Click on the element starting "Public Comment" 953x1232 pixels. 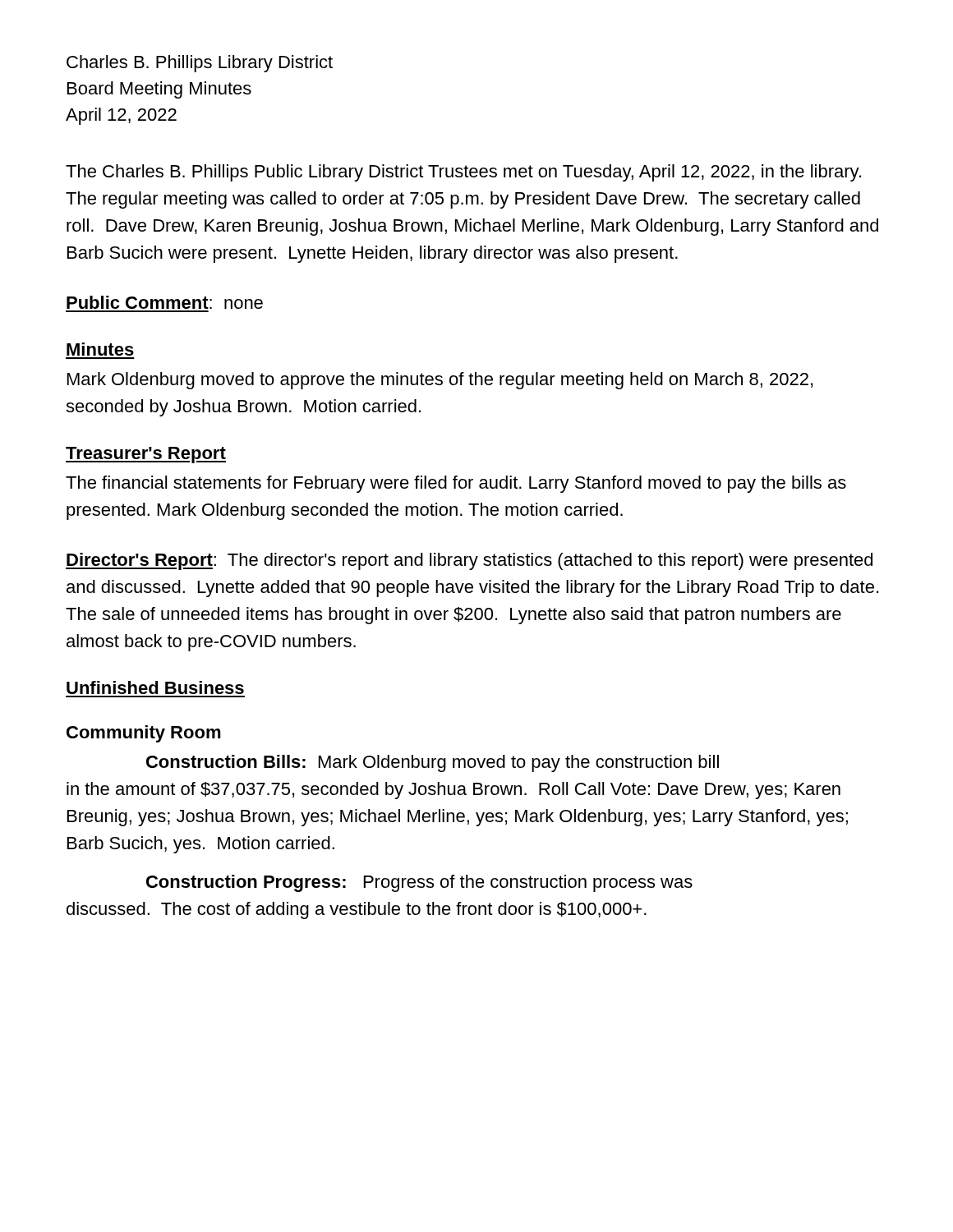tap(137, 302)
